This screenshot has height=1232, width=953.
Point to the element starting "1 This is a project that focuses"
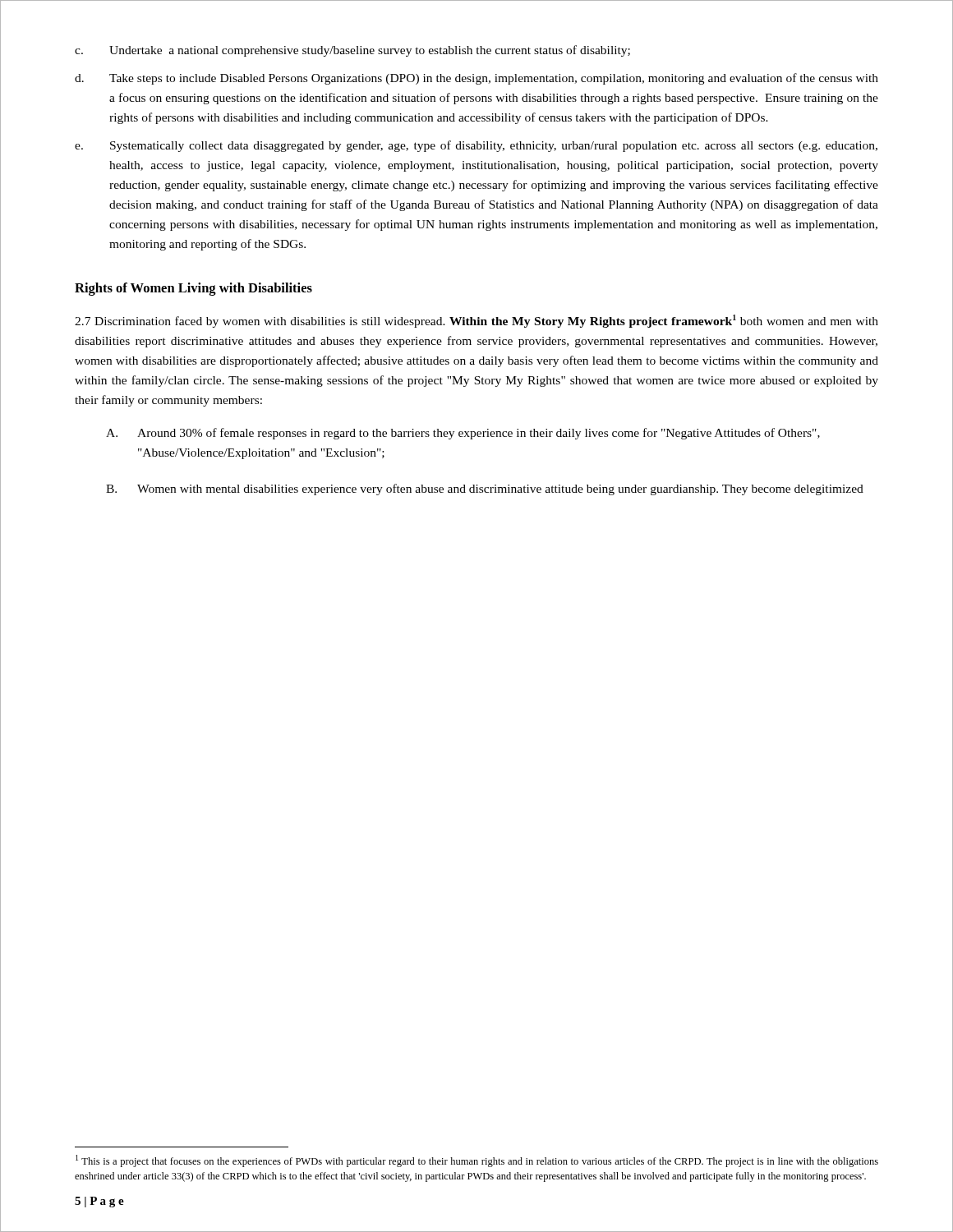[x=476, y=1167]
